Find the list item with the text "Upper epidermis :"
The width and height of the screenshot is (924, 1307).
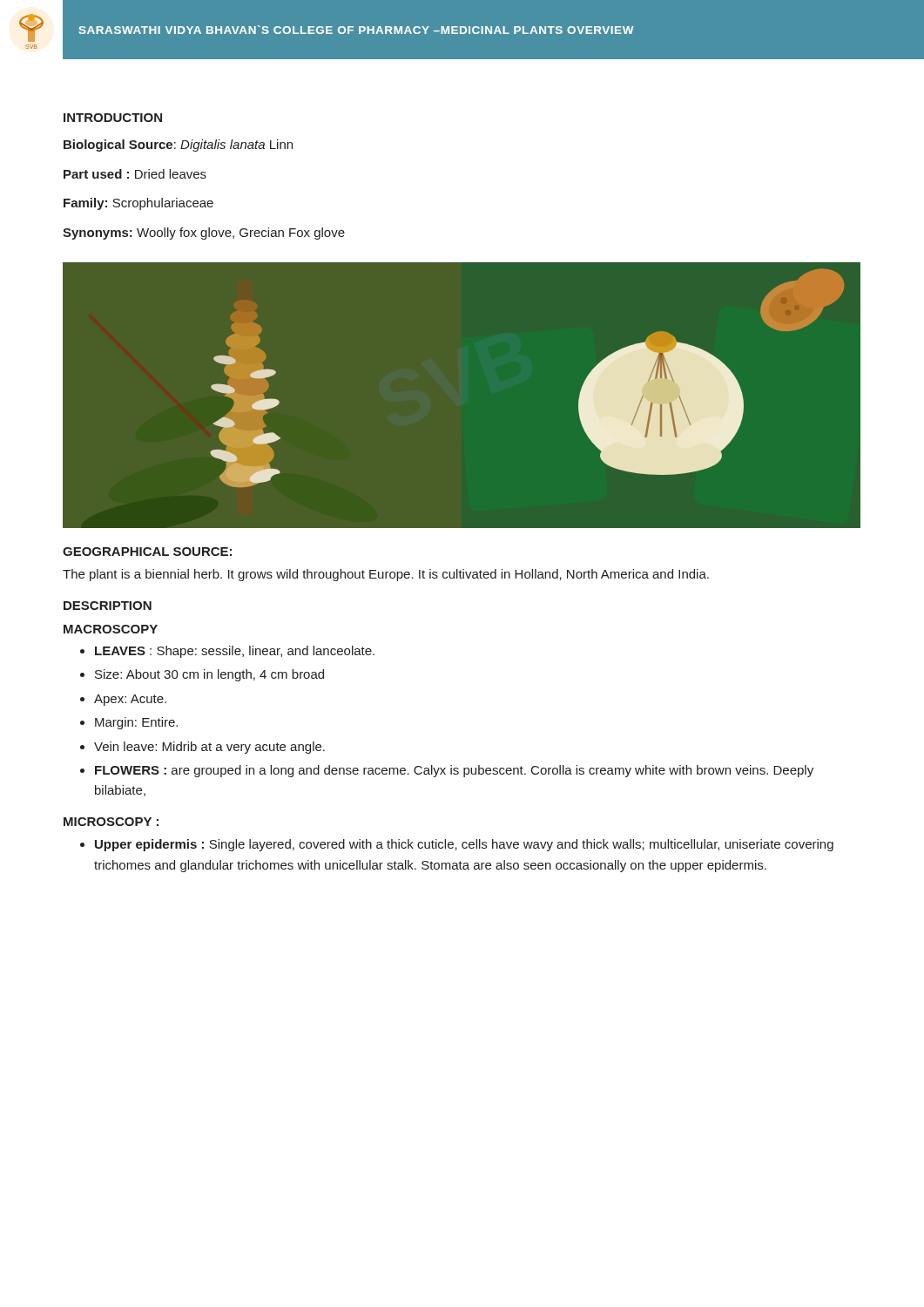(464, 854)
